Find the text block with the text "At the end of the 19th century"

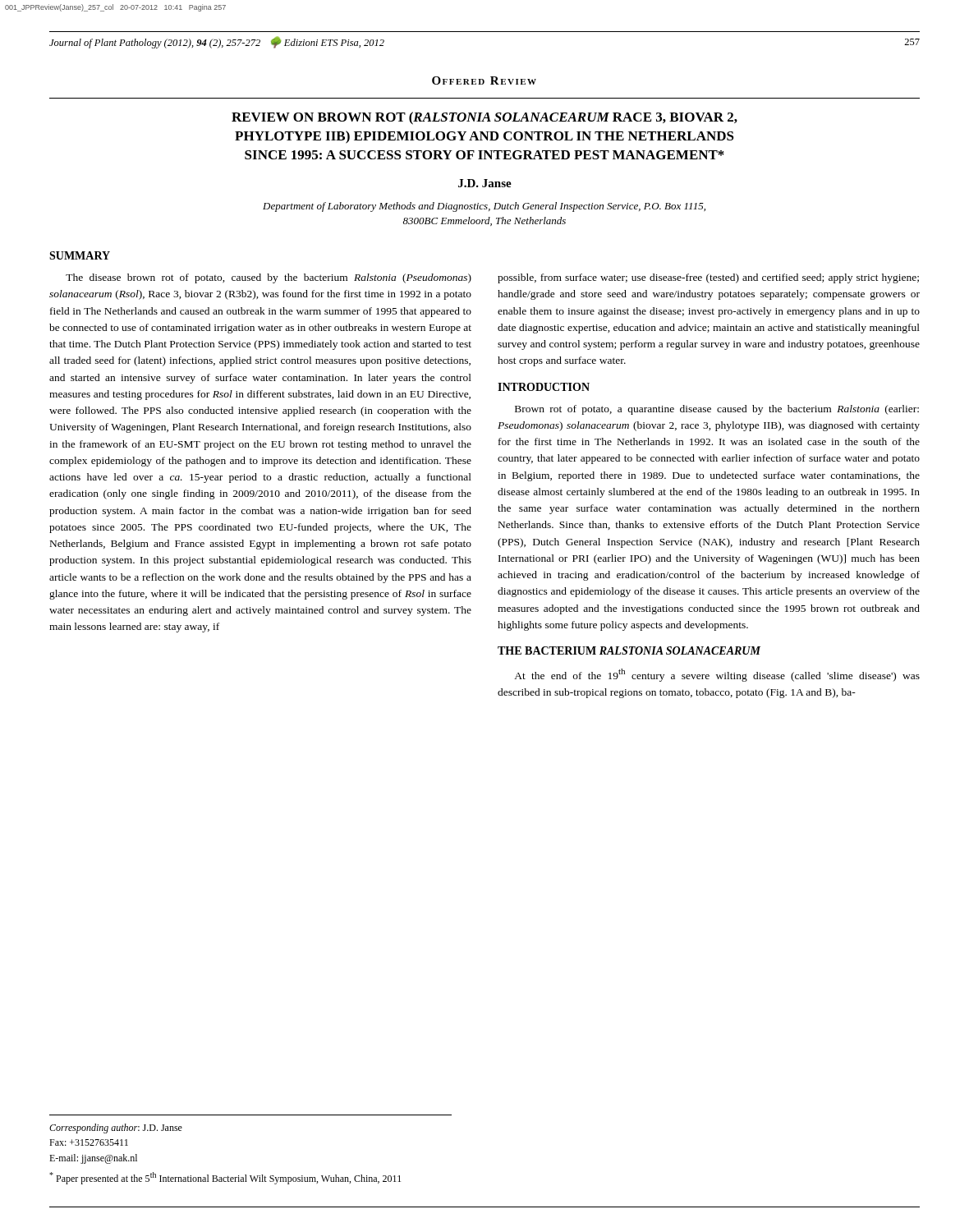pyautogui.click(x=709, y=683)
